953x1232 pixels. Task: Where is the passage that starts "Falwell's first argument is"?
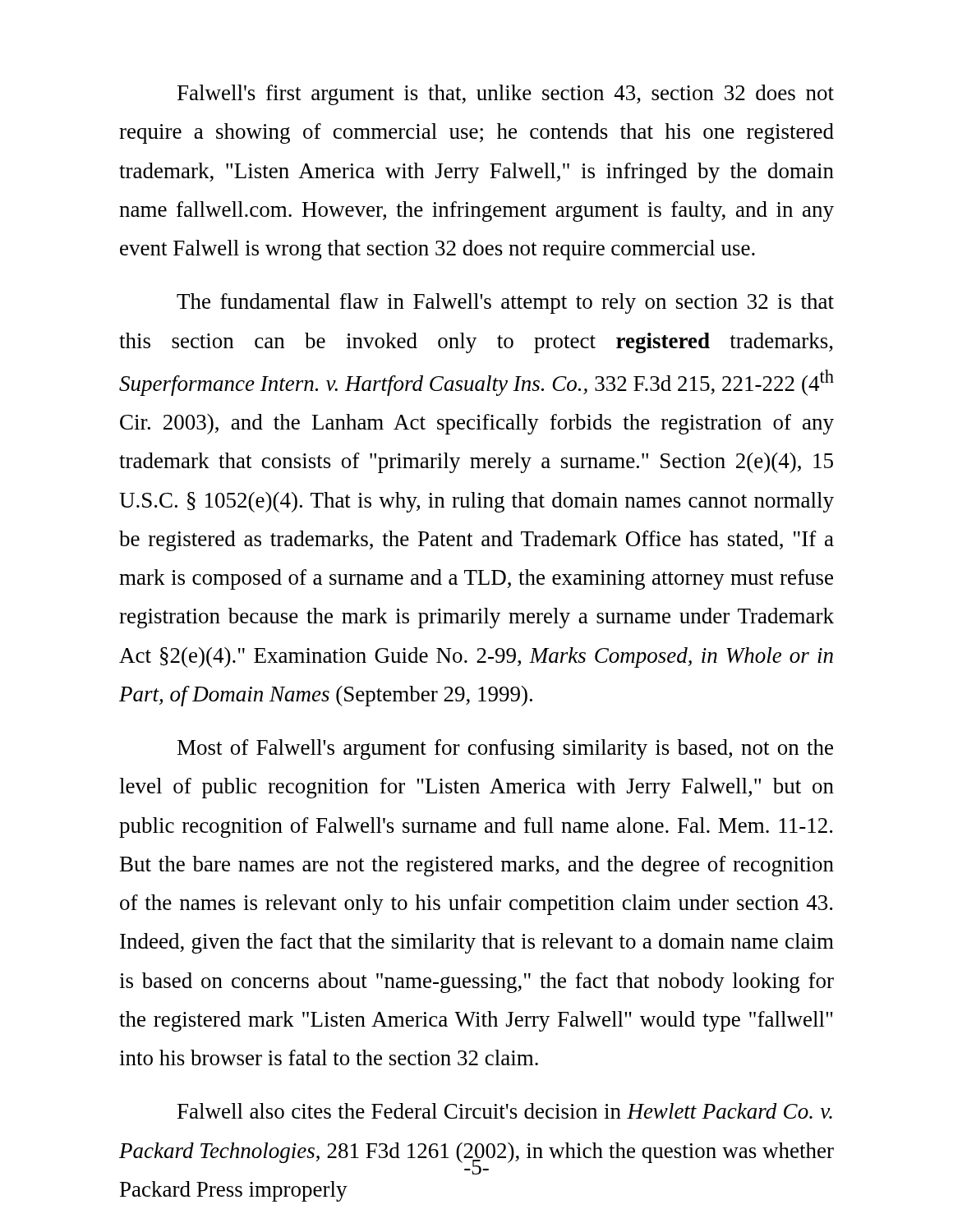[476, 170]
